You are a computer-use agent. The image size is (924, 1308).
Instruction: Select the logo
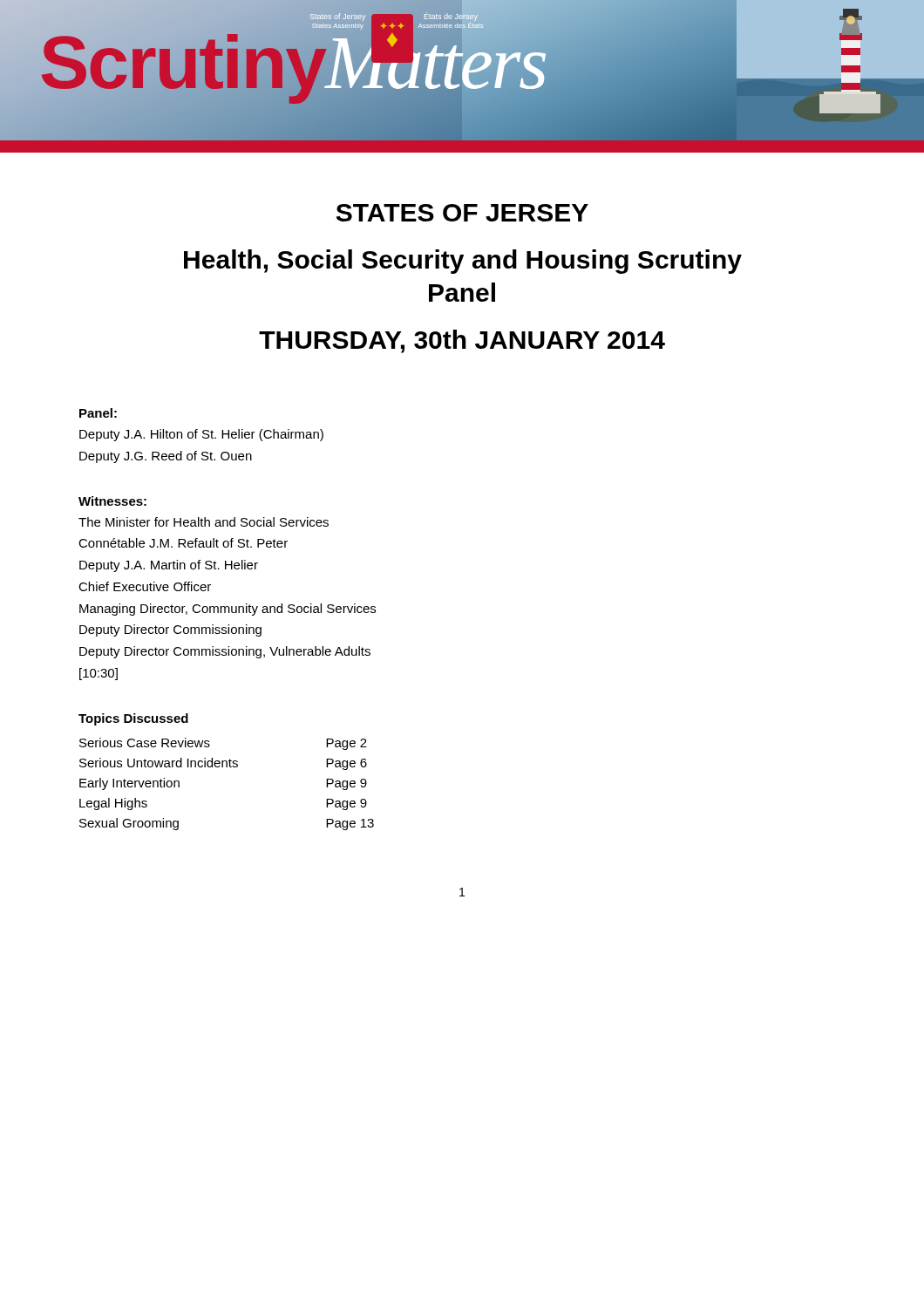coord(462,76)
